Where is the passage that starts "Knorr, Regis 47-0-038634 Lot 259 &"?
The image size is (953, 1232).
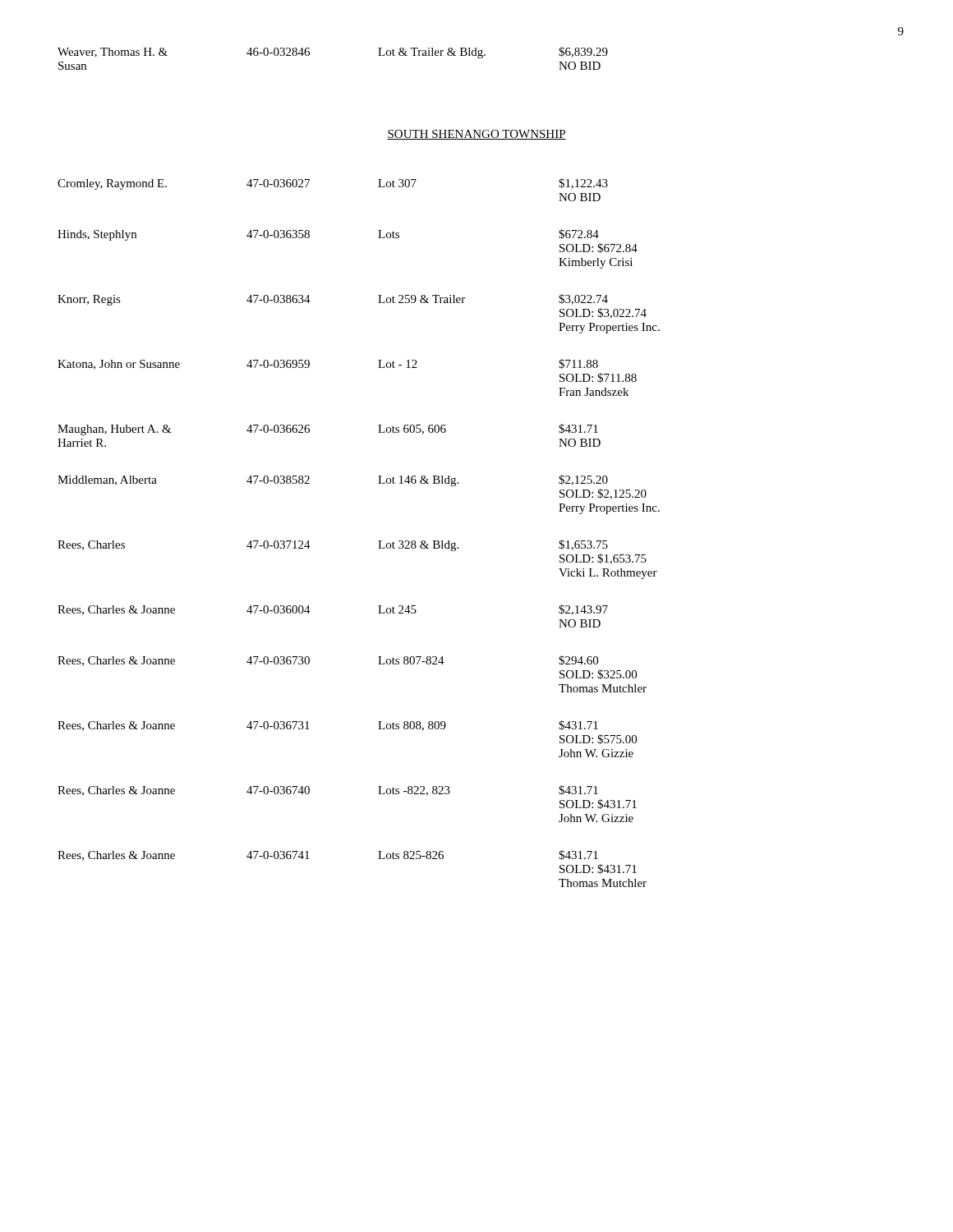84,299
